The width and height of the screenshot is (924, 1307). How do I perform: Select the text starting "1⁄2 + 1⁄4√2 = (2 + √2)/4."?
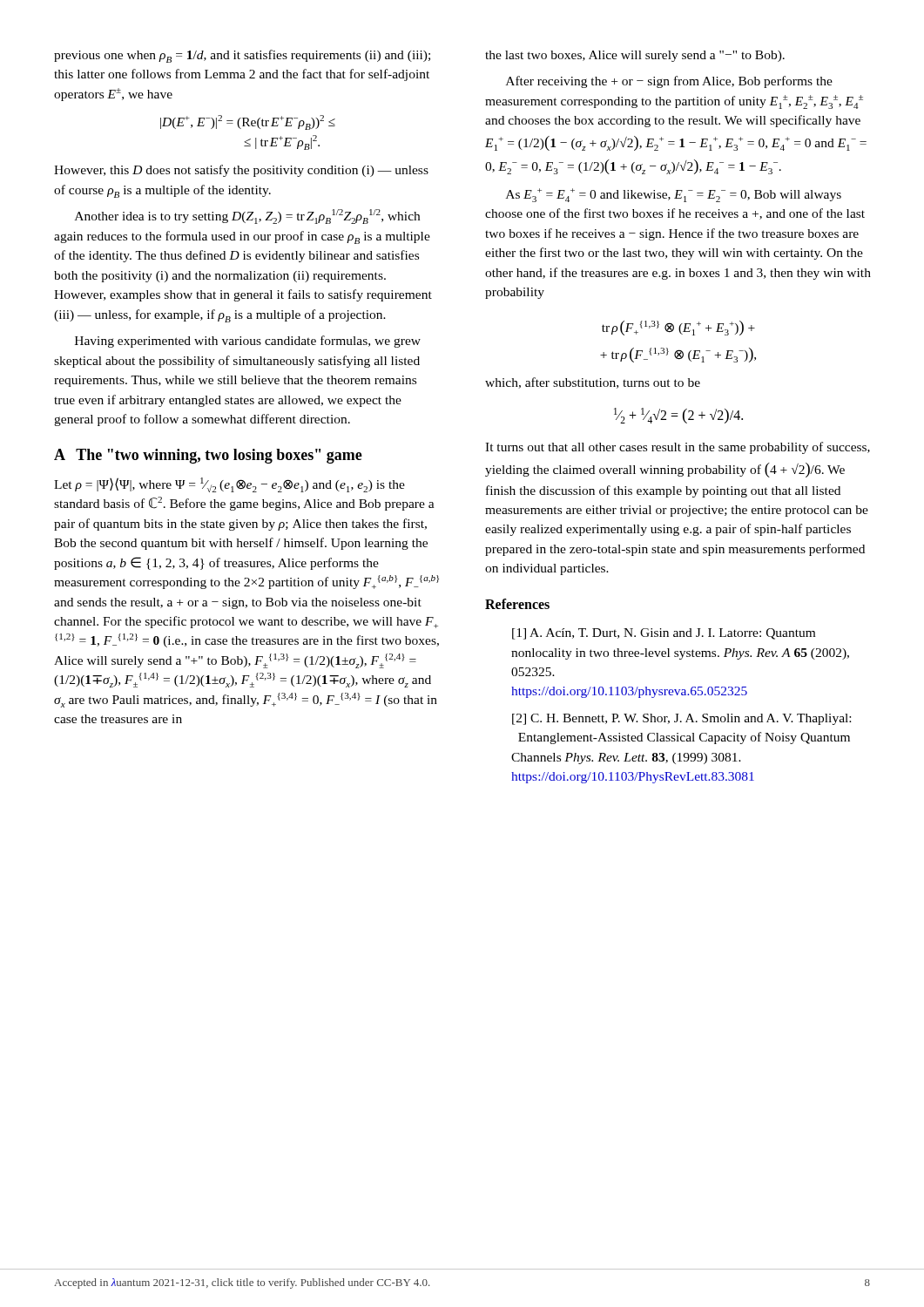(x=678, y=415)
